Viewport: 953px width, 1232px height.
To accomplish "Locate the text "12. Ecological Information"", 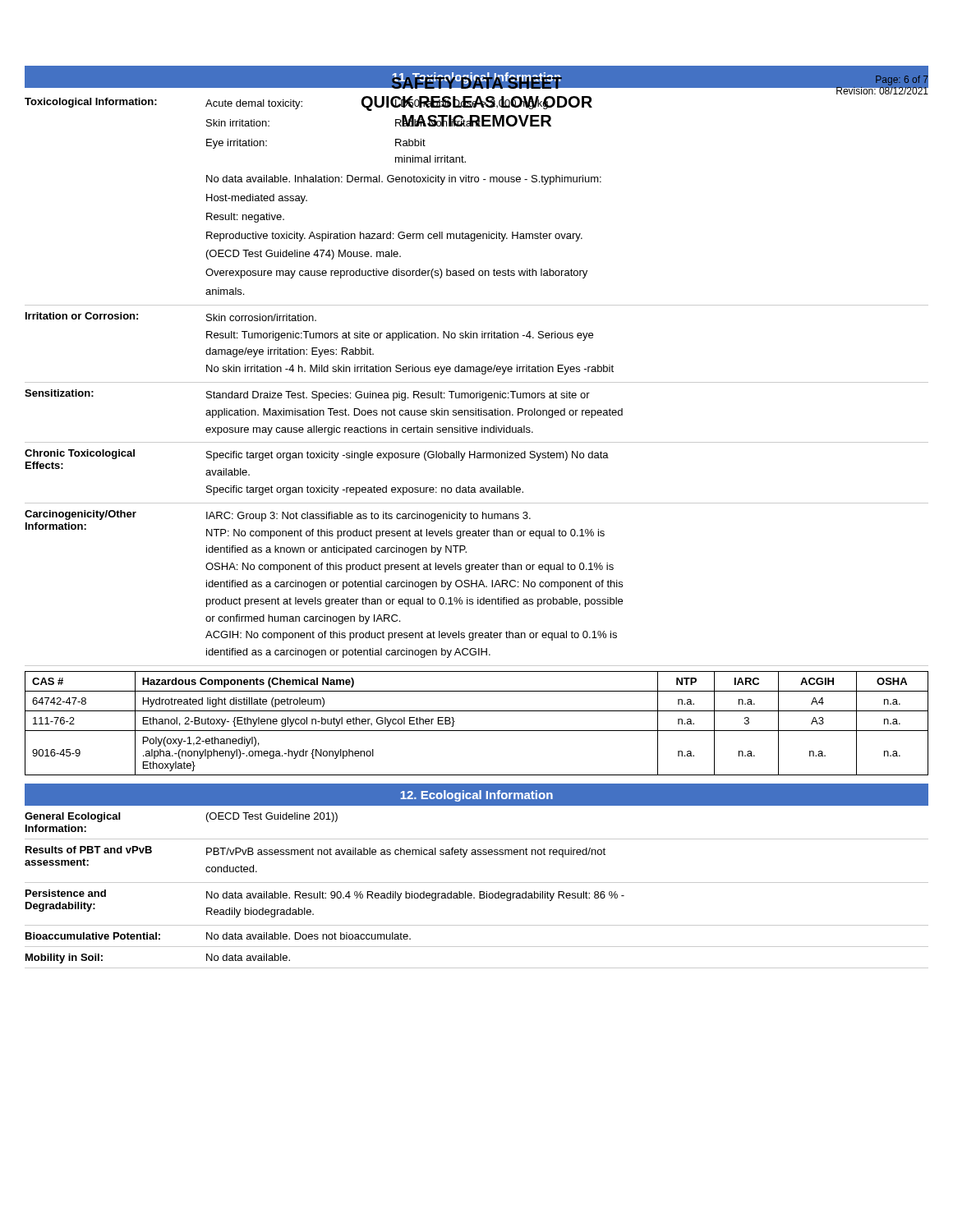I will [x=476, y=795].
